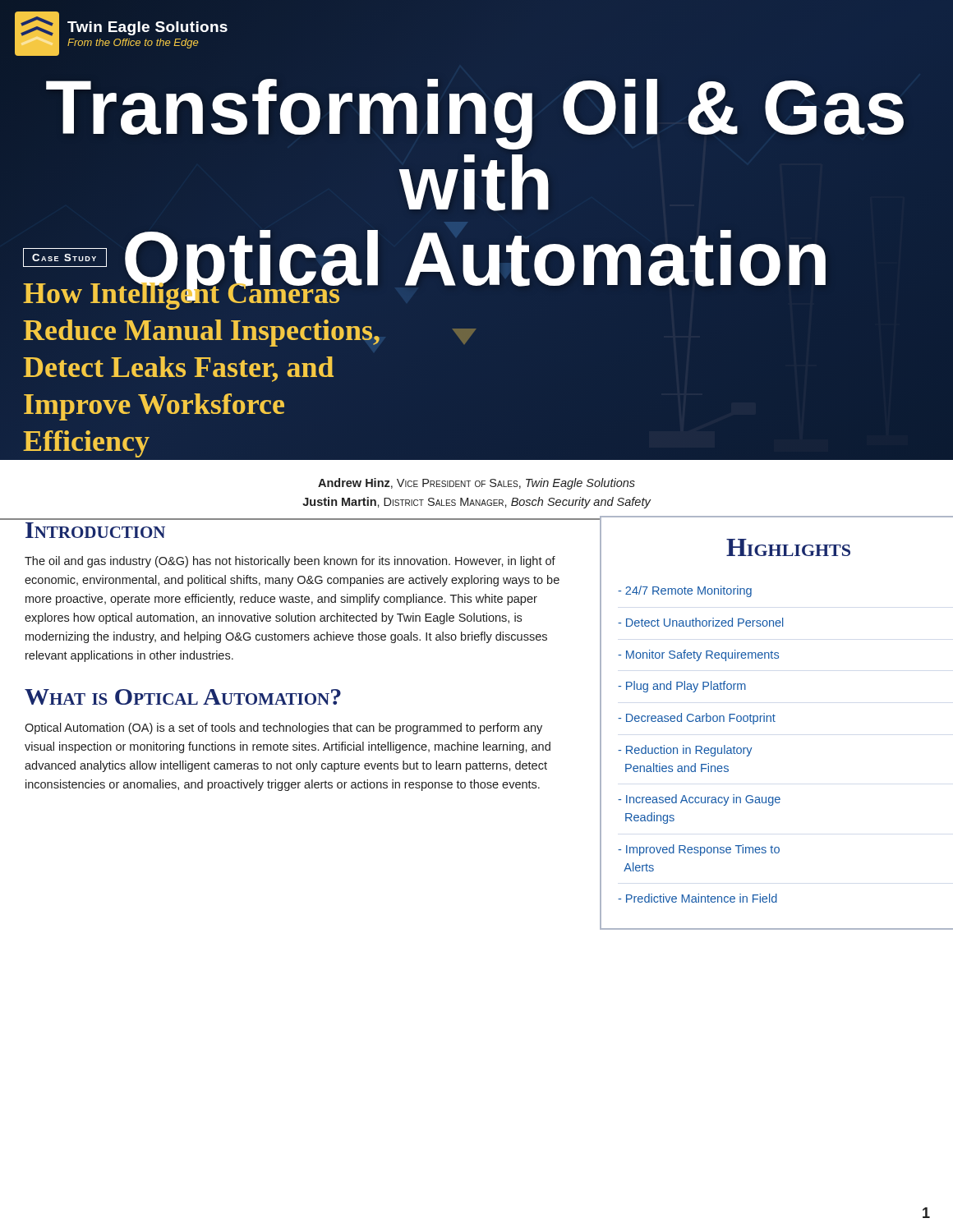Locate the block starting "Improved Response Times to"
The image size is (953, 1232).
(x=699, y=858)
